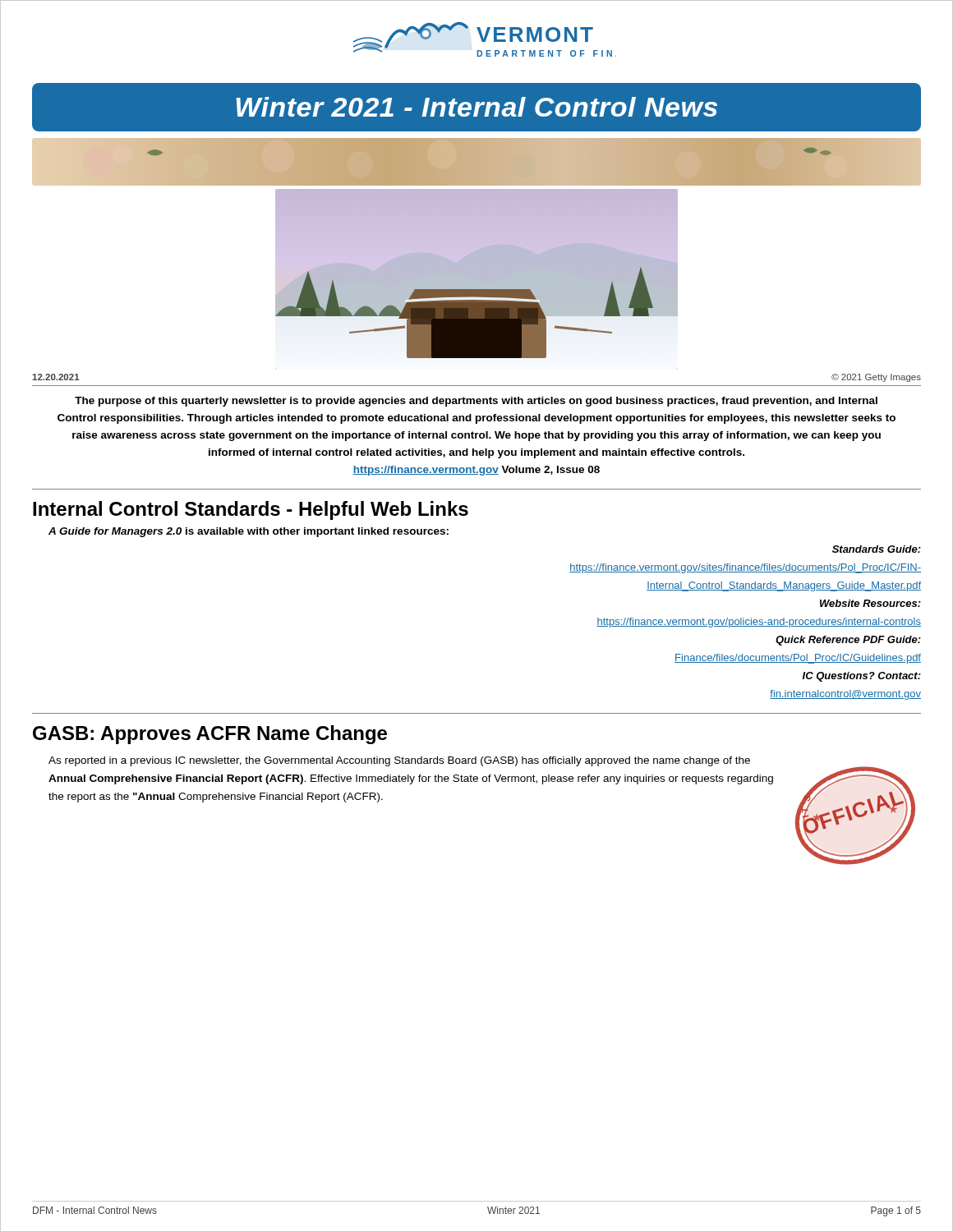Locate the illustration
This screenshot has height=1232, width=953.
pyautogui.click(x=855, y=815)
